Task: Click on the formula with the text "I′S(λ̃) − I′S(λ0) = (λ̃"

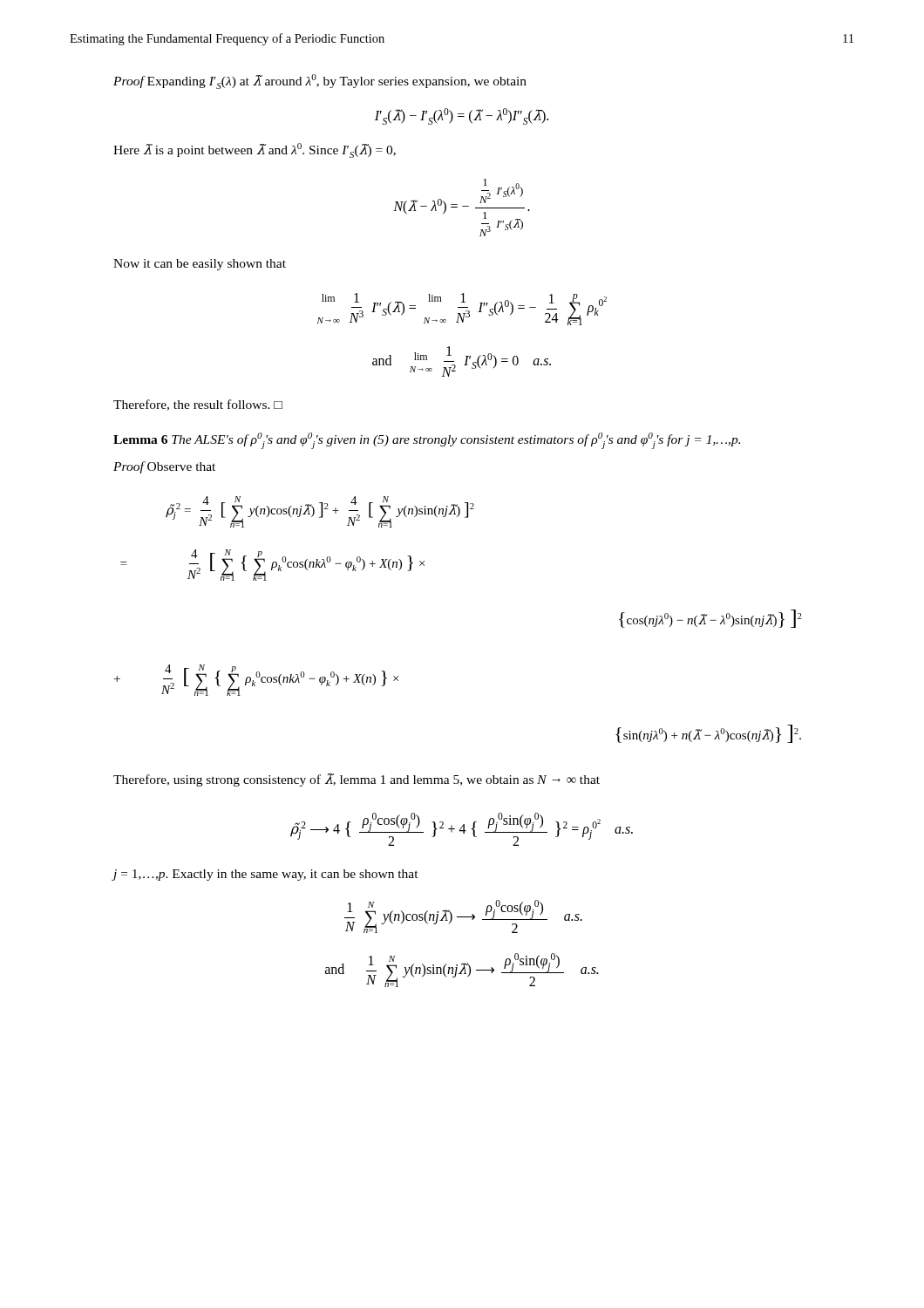Action: 462,116
